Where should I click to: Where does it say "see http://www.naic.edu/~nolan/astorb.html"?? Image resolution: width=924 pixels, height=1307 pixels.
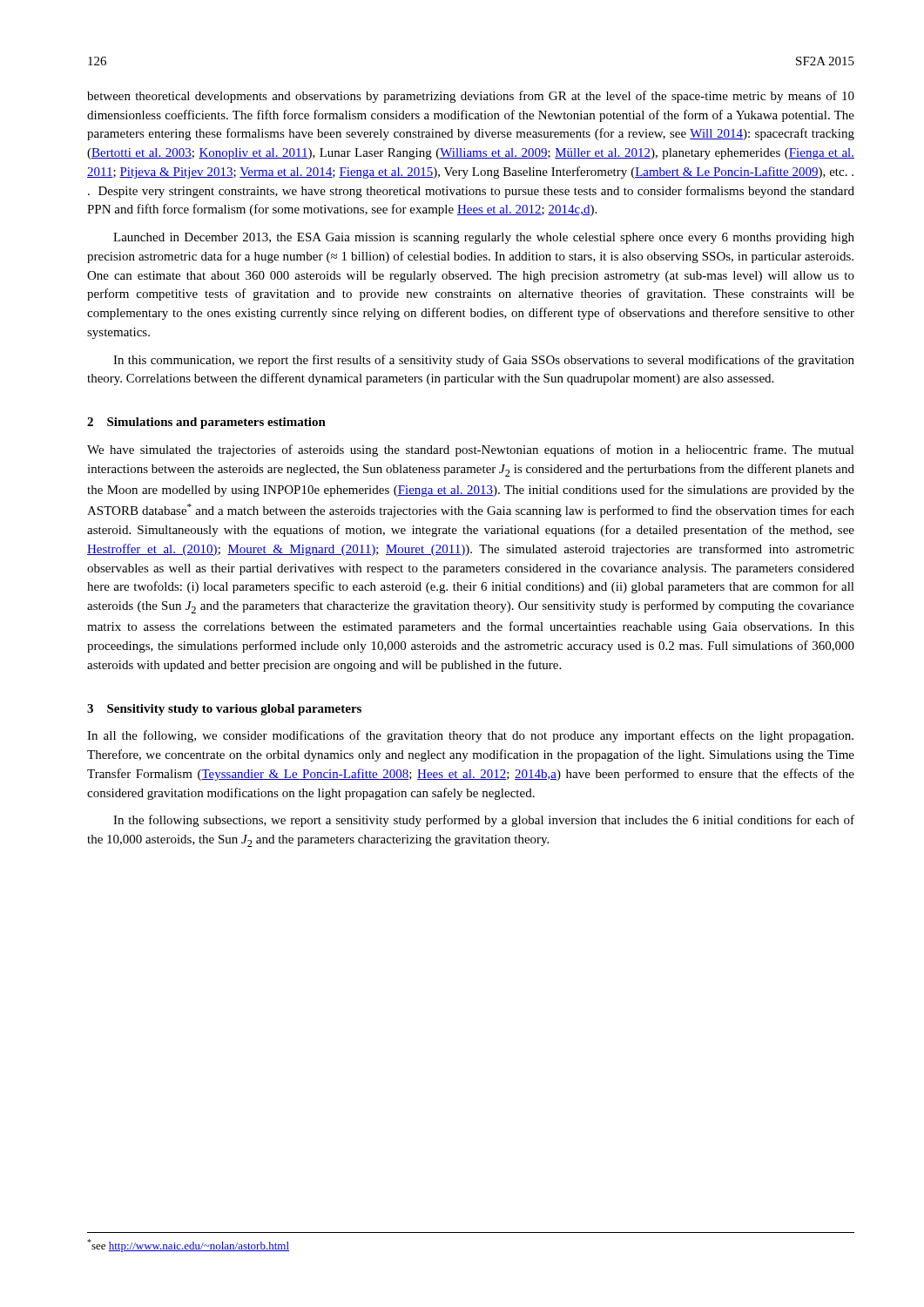click(188, 1245)
